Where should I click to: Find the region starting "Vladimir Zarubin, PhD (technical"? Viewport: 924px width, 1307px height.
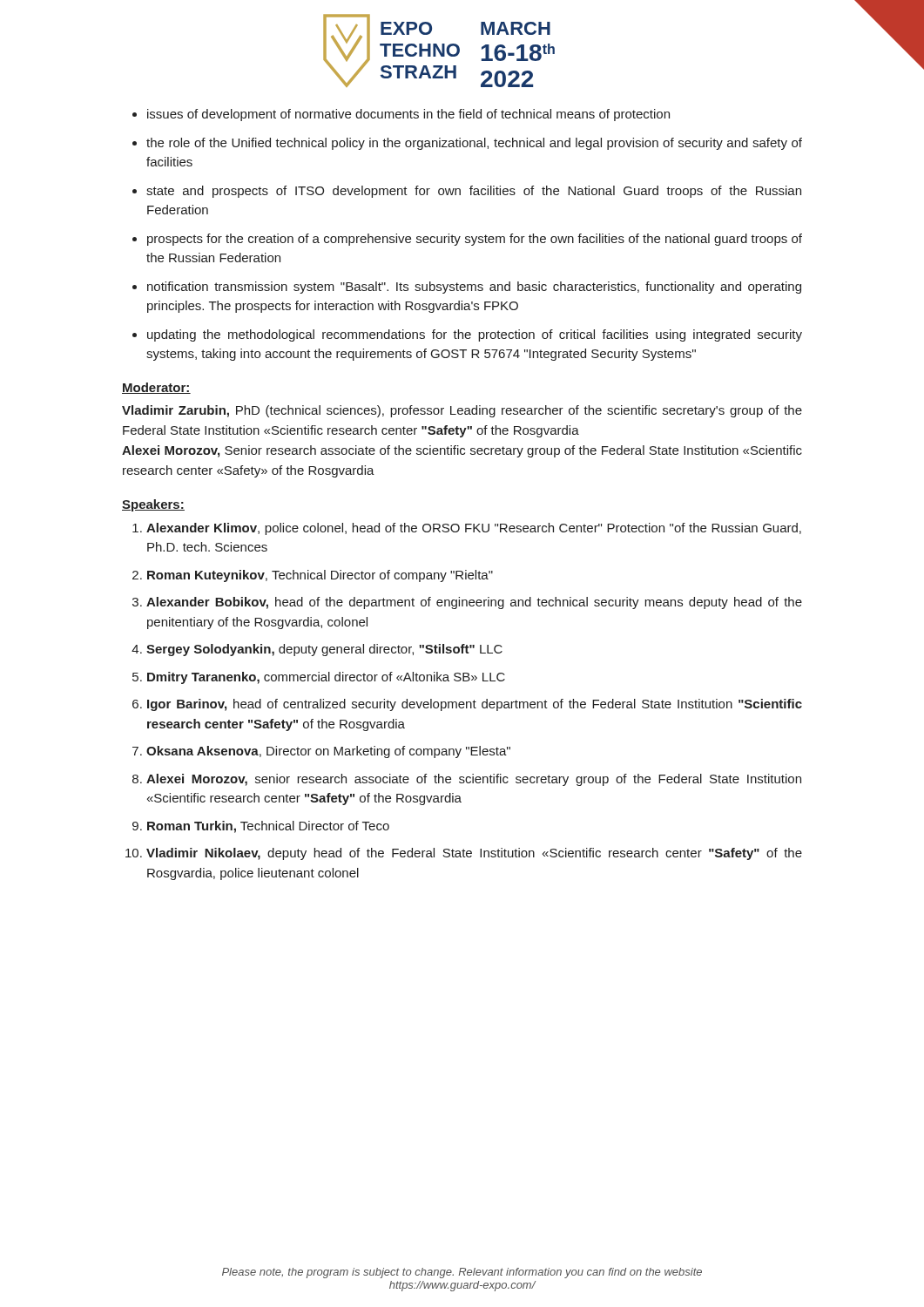click(x=462, y=440)
